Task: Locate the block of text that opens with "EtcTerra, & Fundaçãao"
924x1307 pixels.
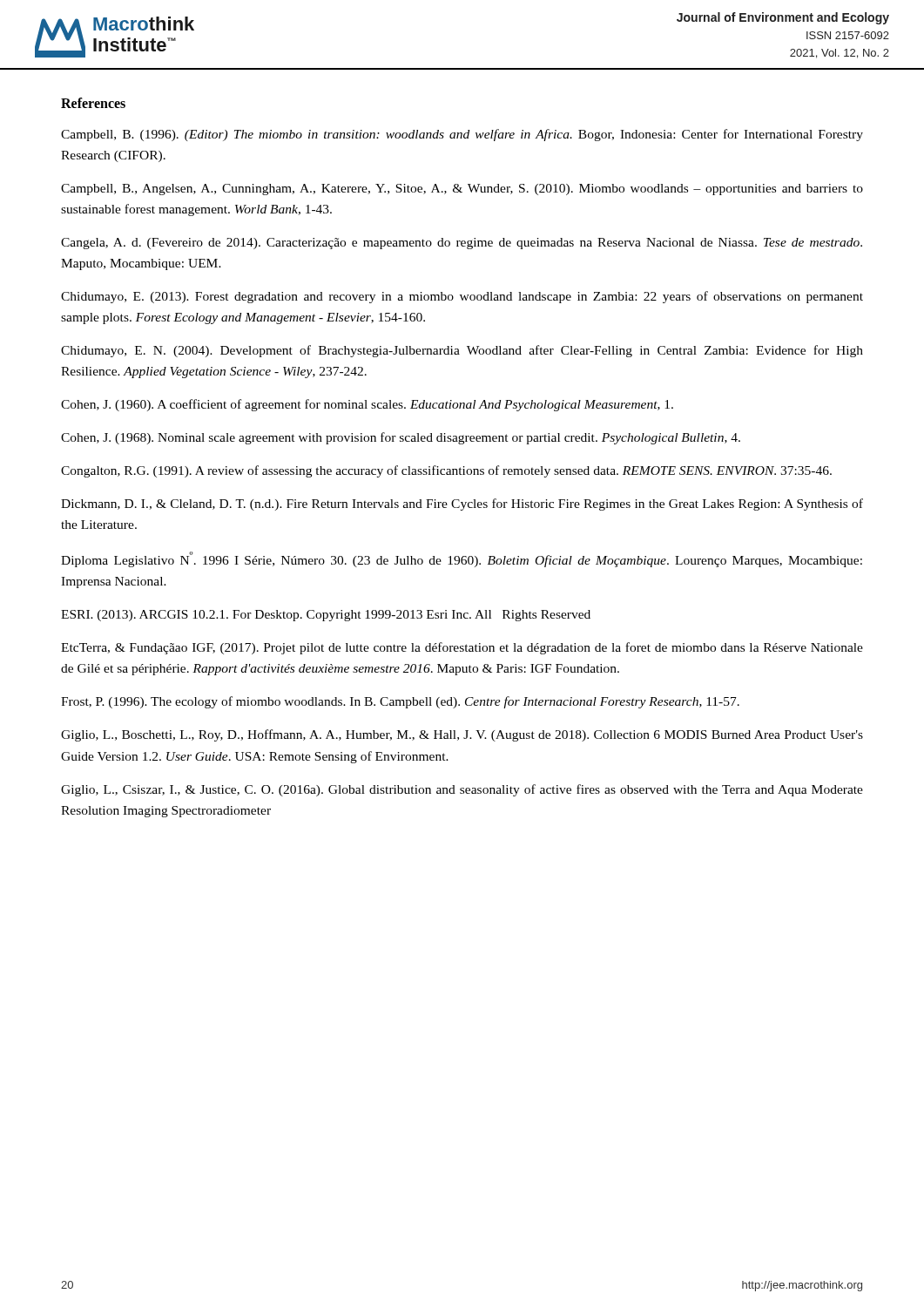Action: coord(462,658)
